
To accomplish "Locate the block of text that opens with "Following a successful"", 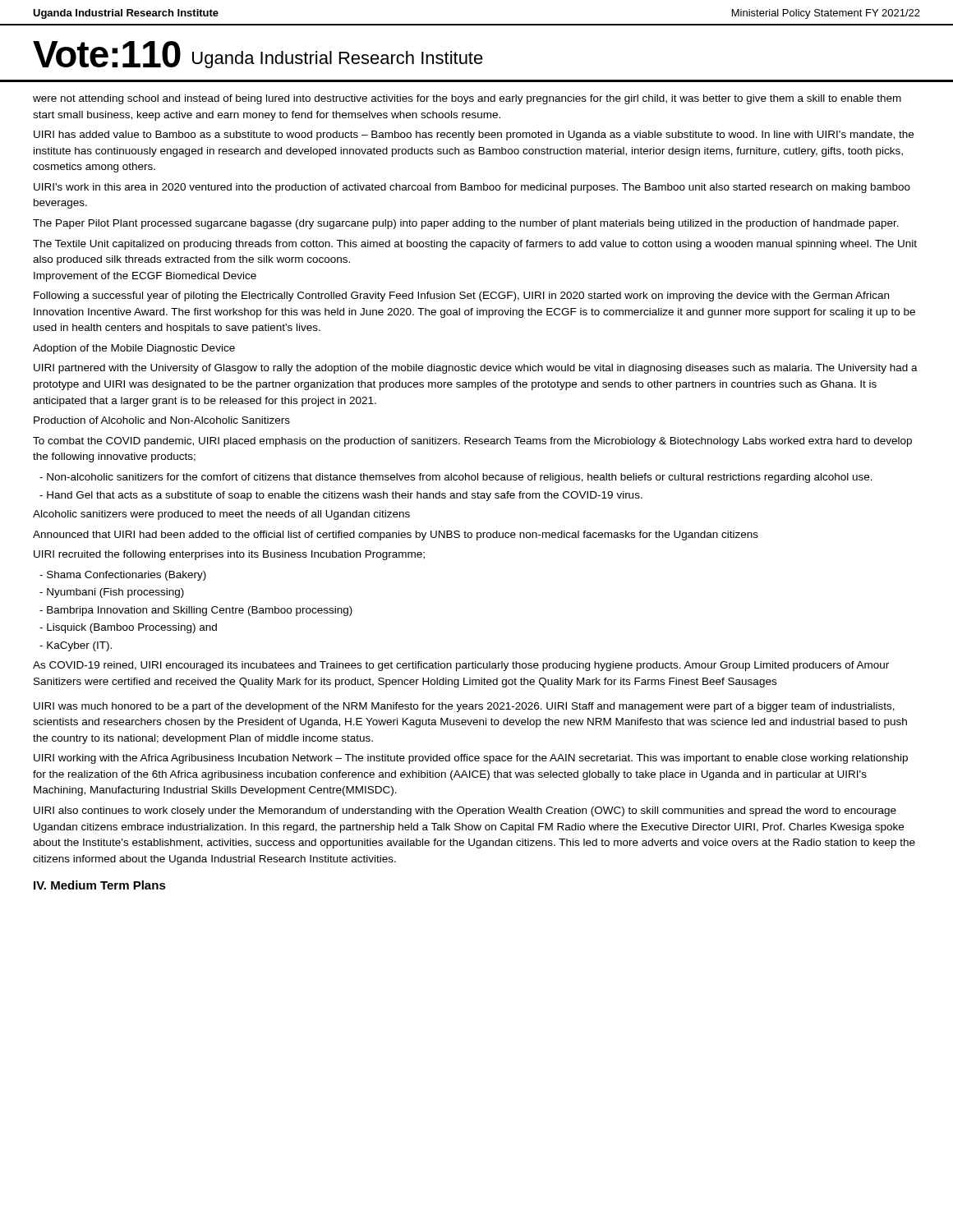I will click(474, 312).
